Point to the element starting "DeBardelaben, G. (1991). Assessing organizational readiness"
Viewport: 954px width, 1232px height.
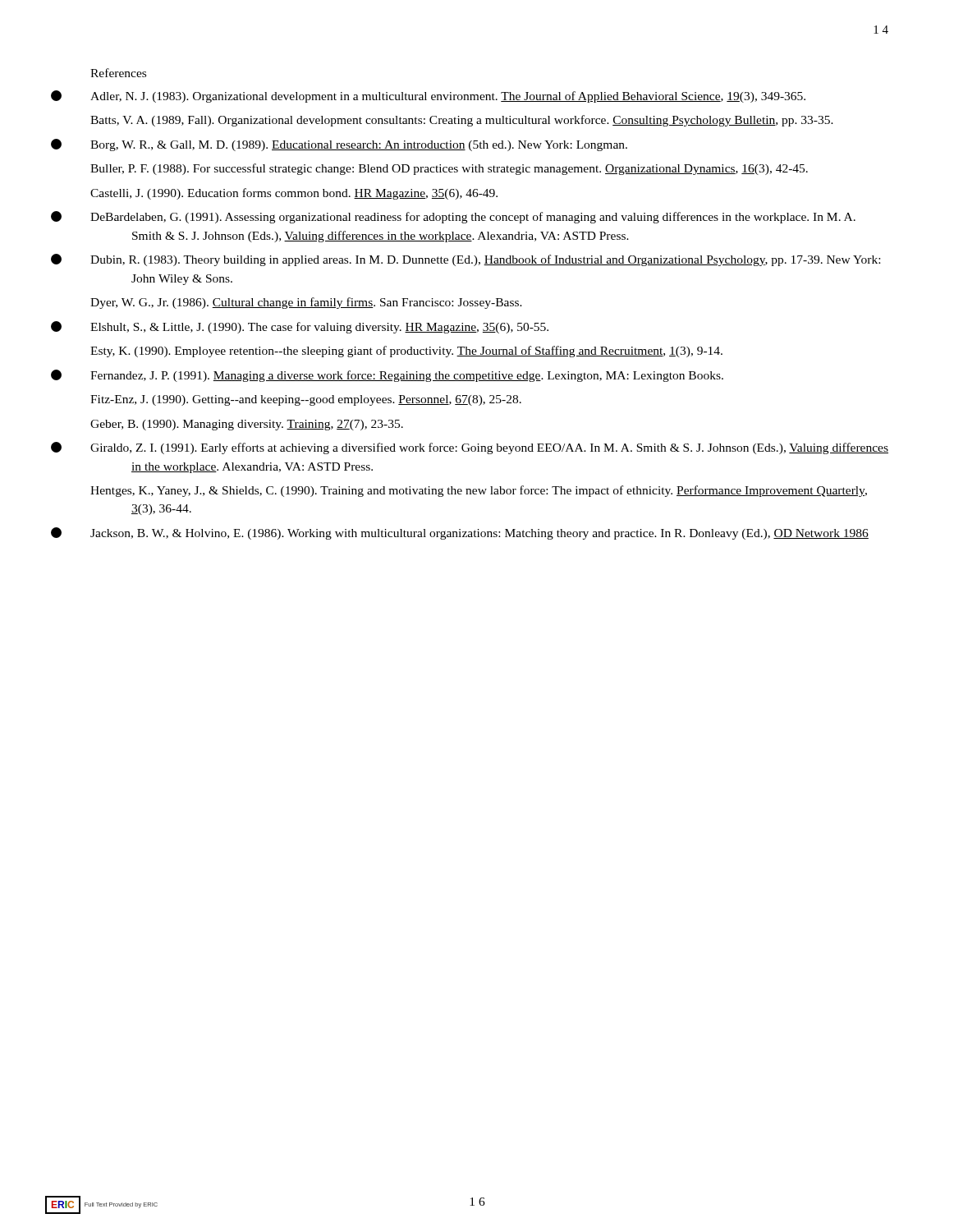[473, 226]
